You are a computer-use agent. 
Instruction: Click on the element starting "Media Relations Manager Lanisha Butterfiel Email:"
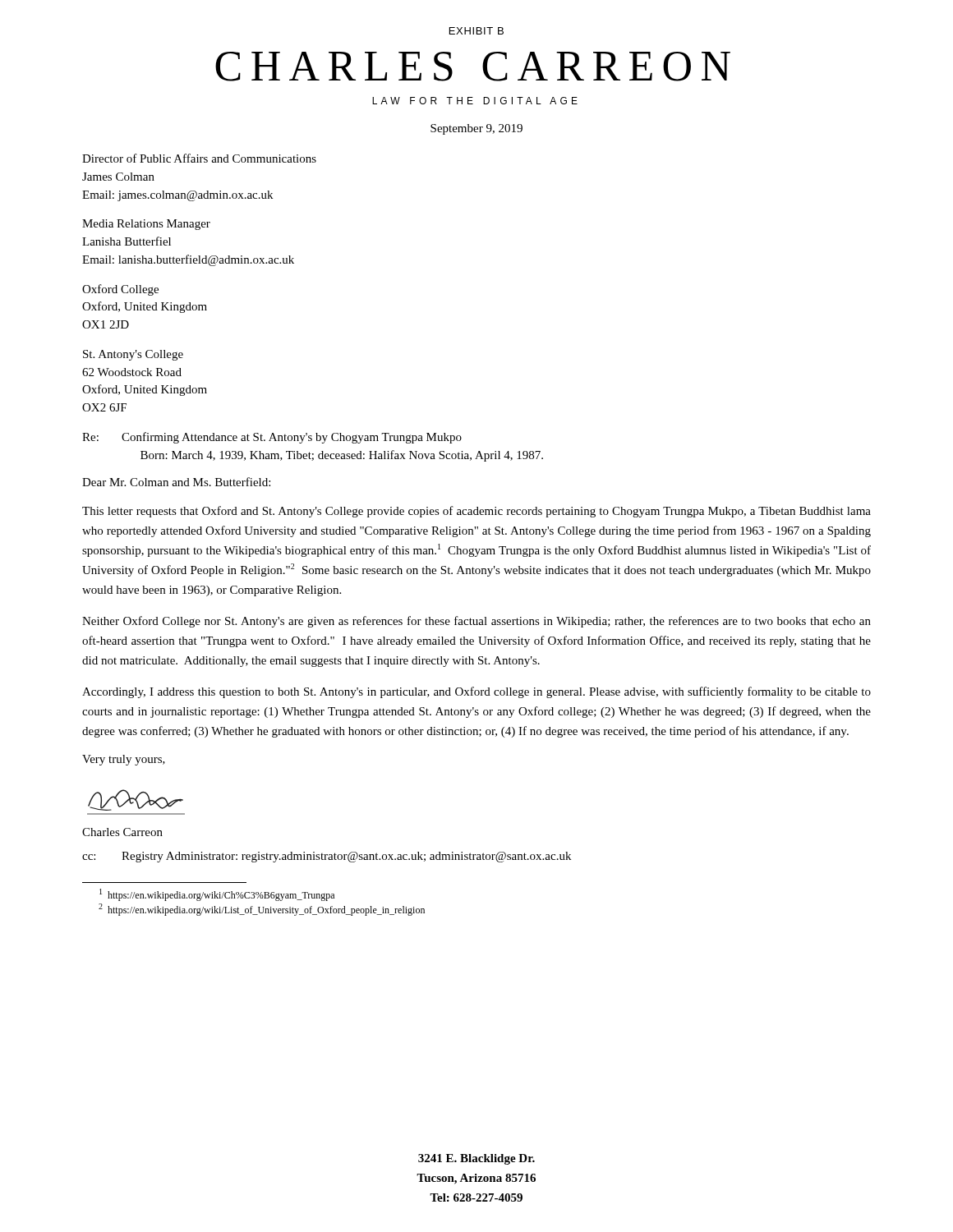(146, 225)
